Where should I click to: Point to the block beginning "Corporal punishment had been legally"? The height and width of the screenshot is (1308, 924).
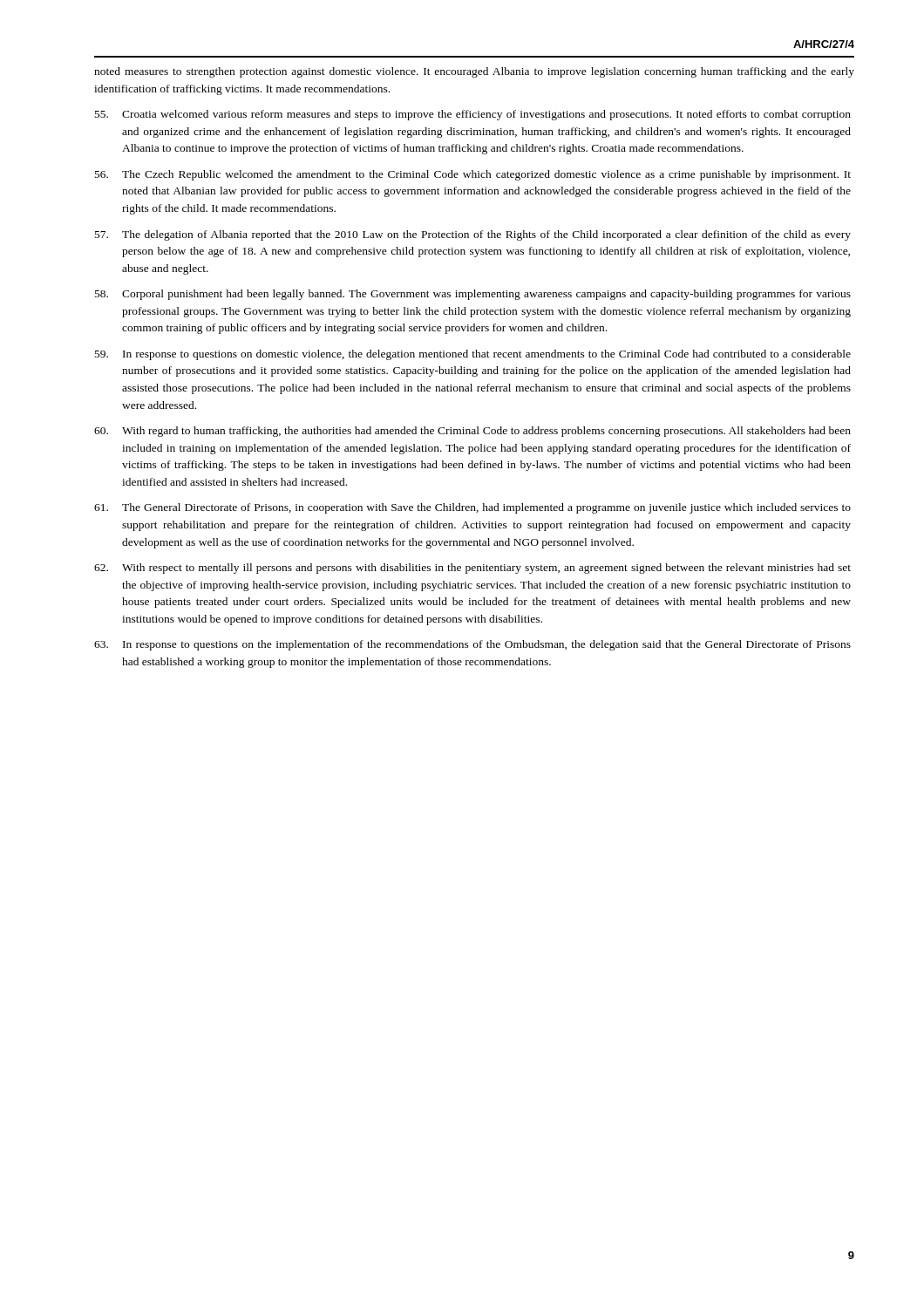click(x=472, y=311)
